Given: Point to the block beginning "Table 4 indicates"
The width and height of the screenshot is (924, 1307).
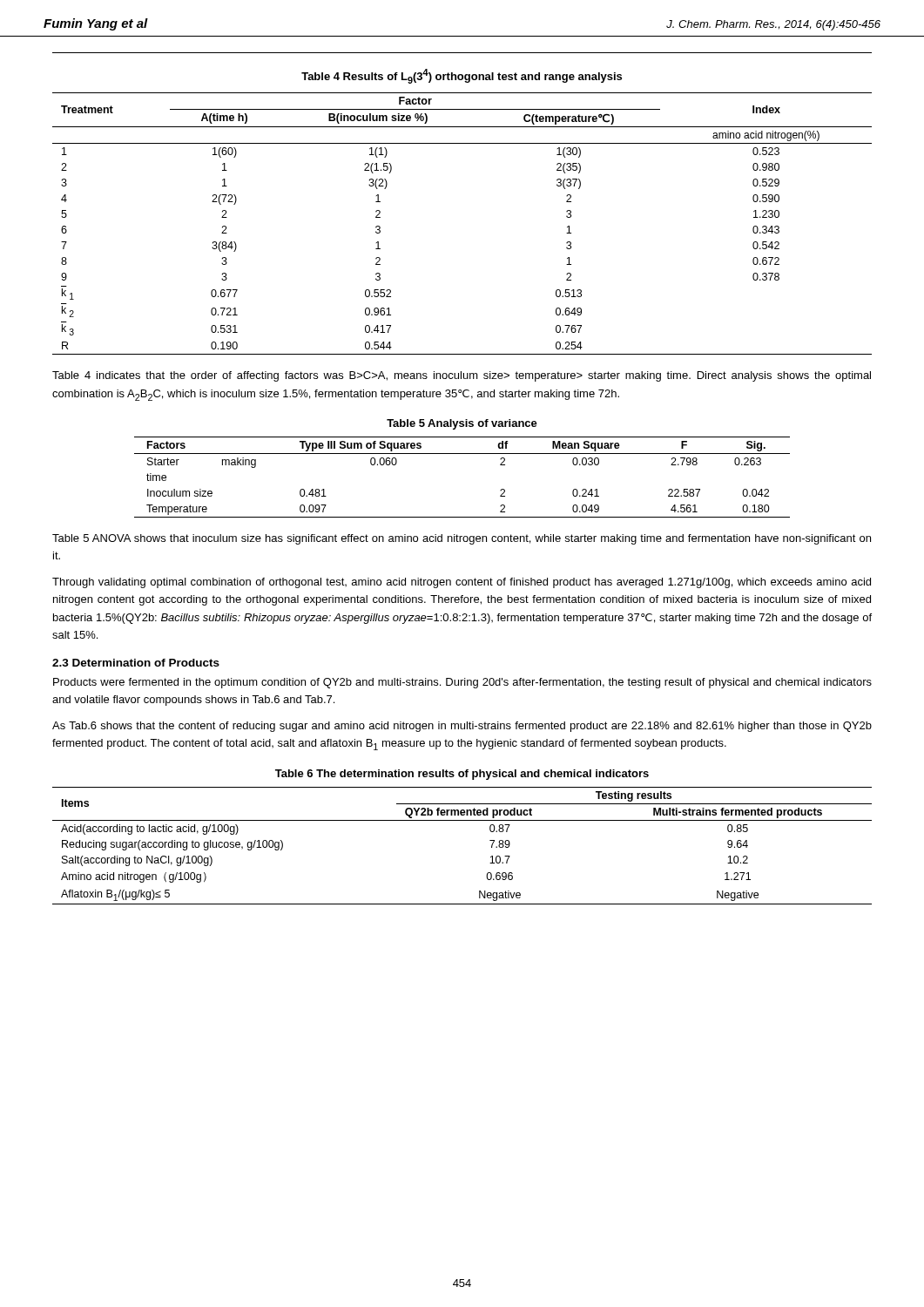Looking at the screenshot, I should (462, 385).
